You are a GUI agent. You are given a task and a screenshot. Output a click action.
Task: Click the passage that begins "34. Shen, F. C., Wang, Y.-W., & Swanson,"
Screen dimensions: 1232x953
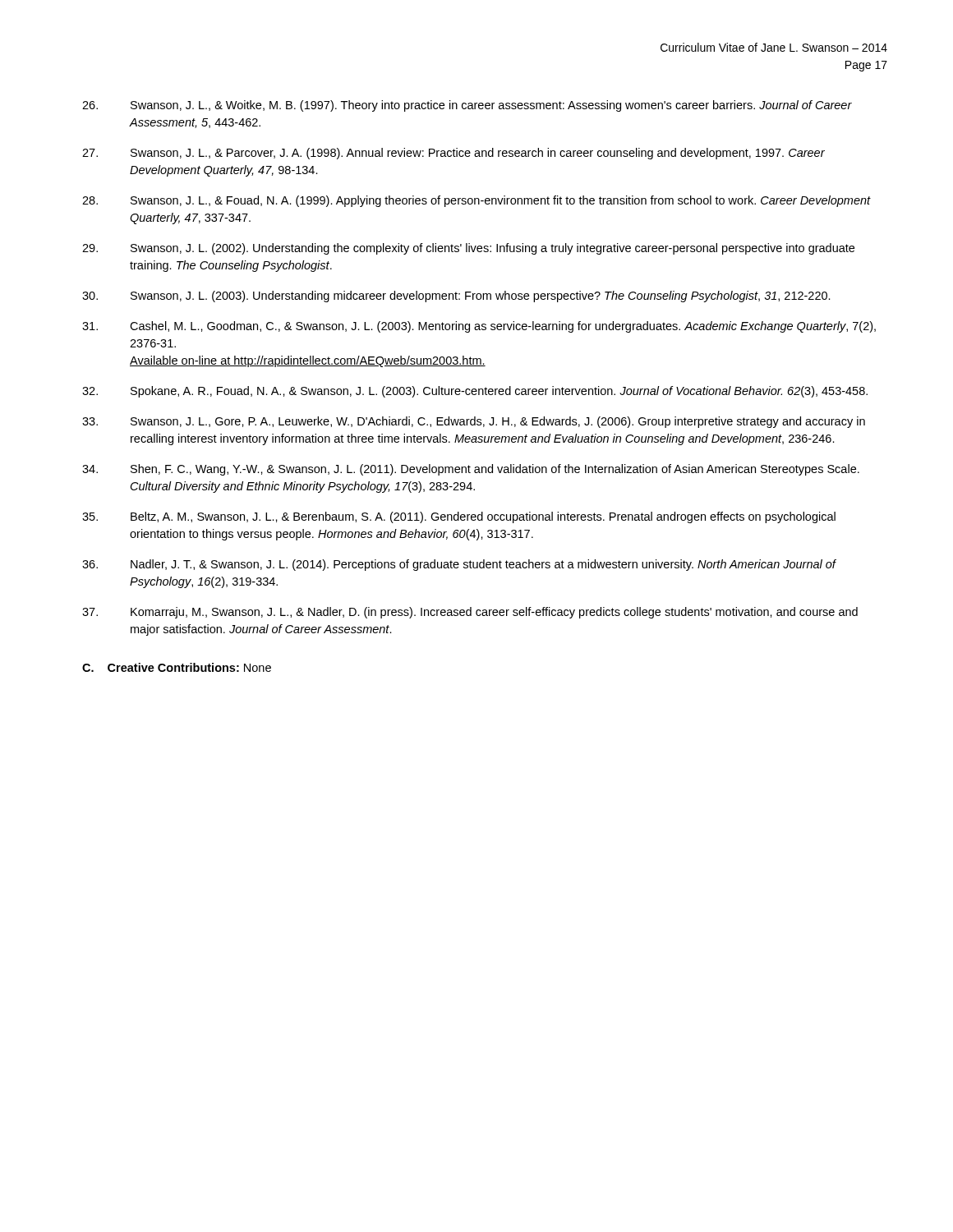pos(485,478)
